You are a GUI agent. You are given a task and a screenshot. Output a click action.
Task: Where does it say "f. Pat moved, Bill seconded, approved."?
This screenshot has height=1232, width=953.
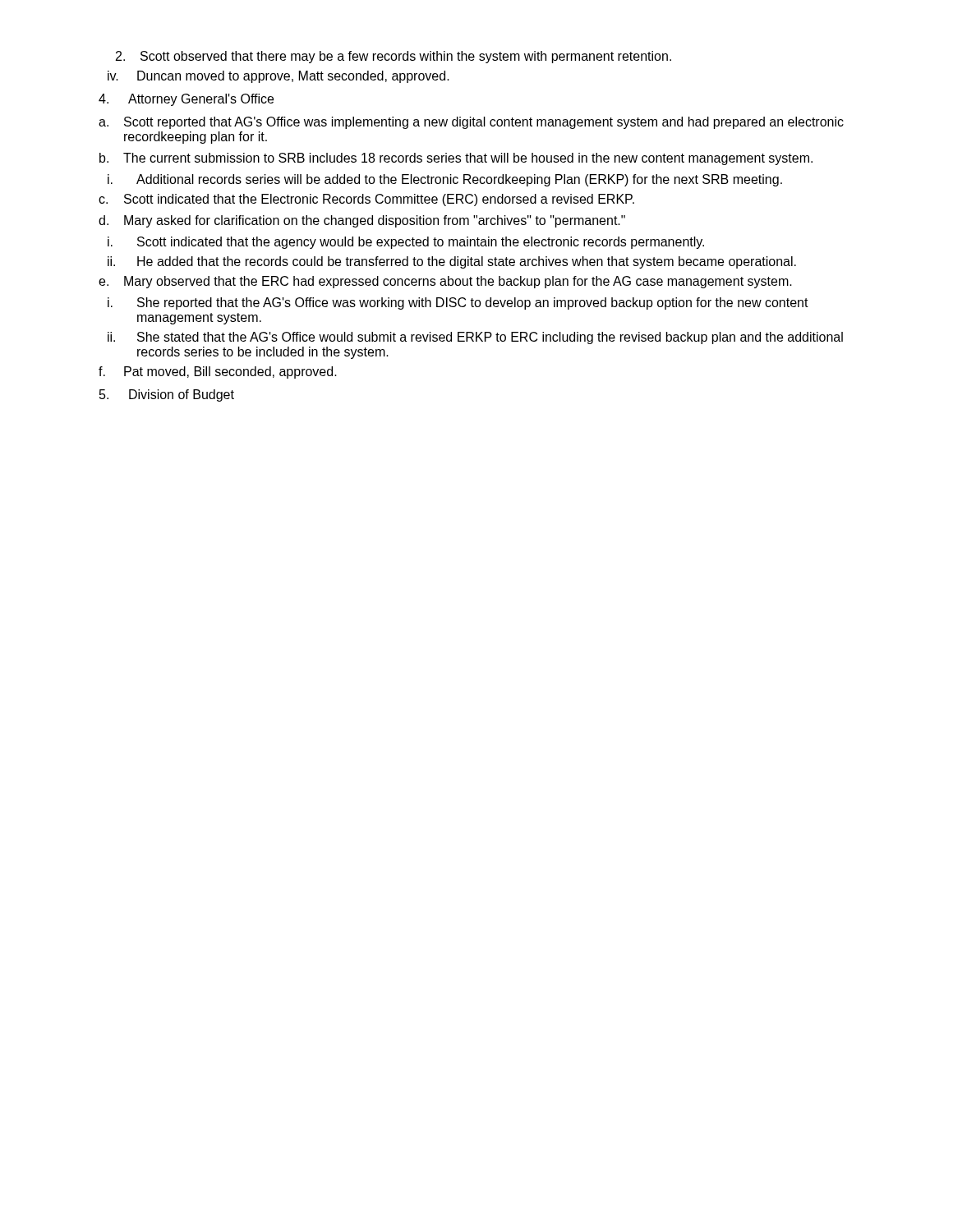click(218, 372)
